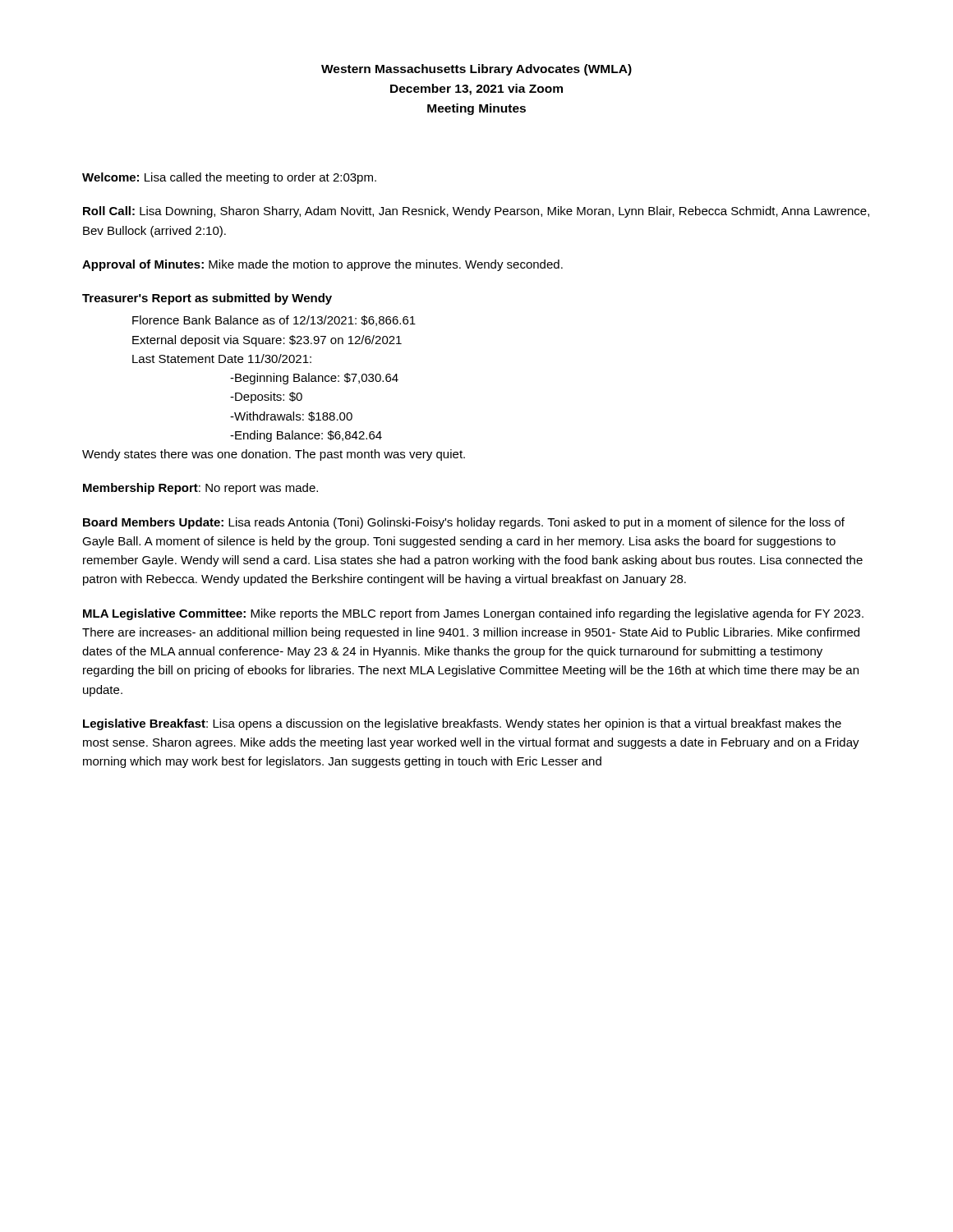Point to the text block starting "Board Members Update: Lisa reads Antonia (Toni) Golinski-Foisy's"
Image resolution: width=953 pixels, height=1232 pixels.
click(x=472, y=550)
